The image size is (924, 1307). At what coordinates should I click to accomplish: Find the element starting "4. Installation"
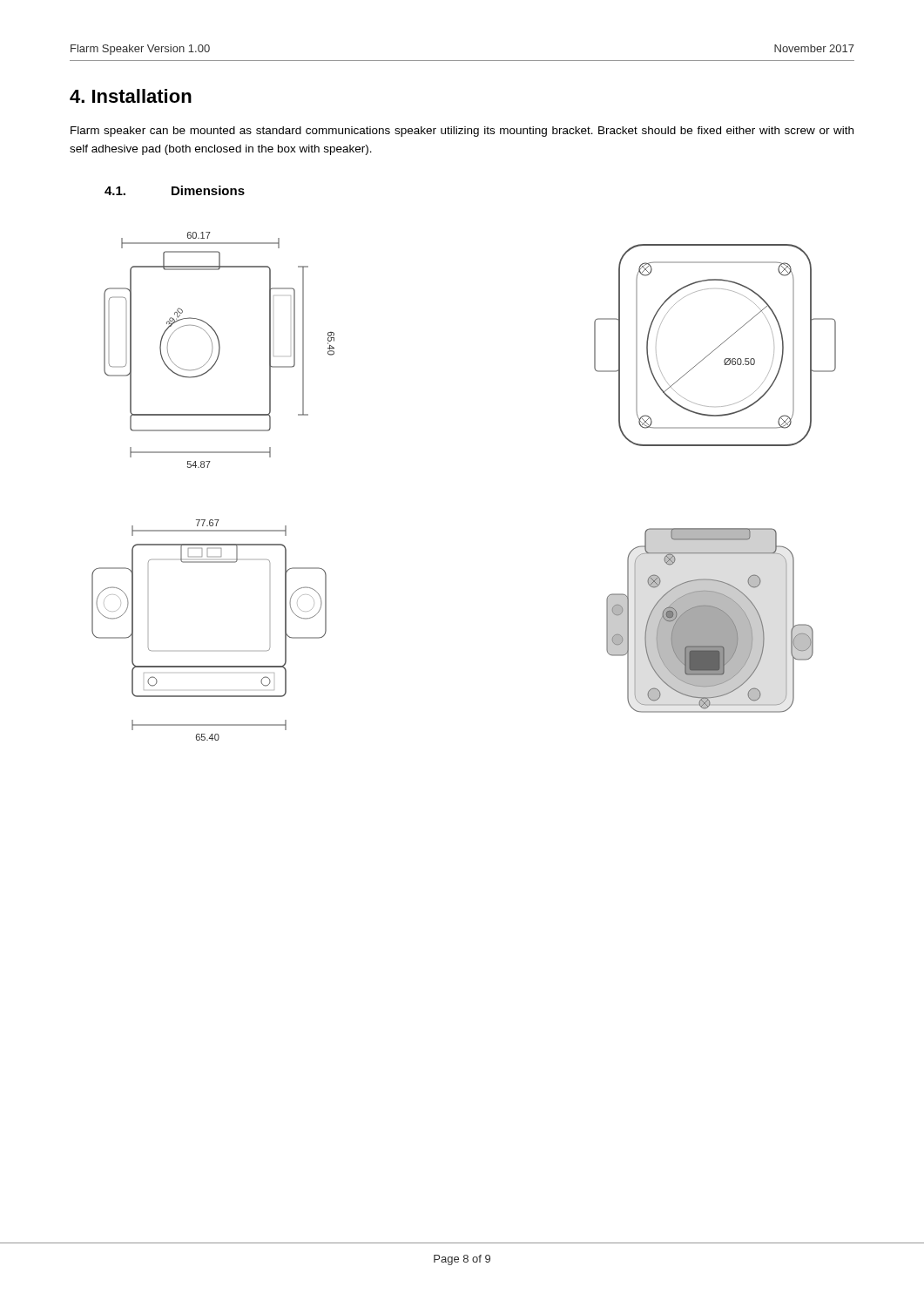pos(131,96)
